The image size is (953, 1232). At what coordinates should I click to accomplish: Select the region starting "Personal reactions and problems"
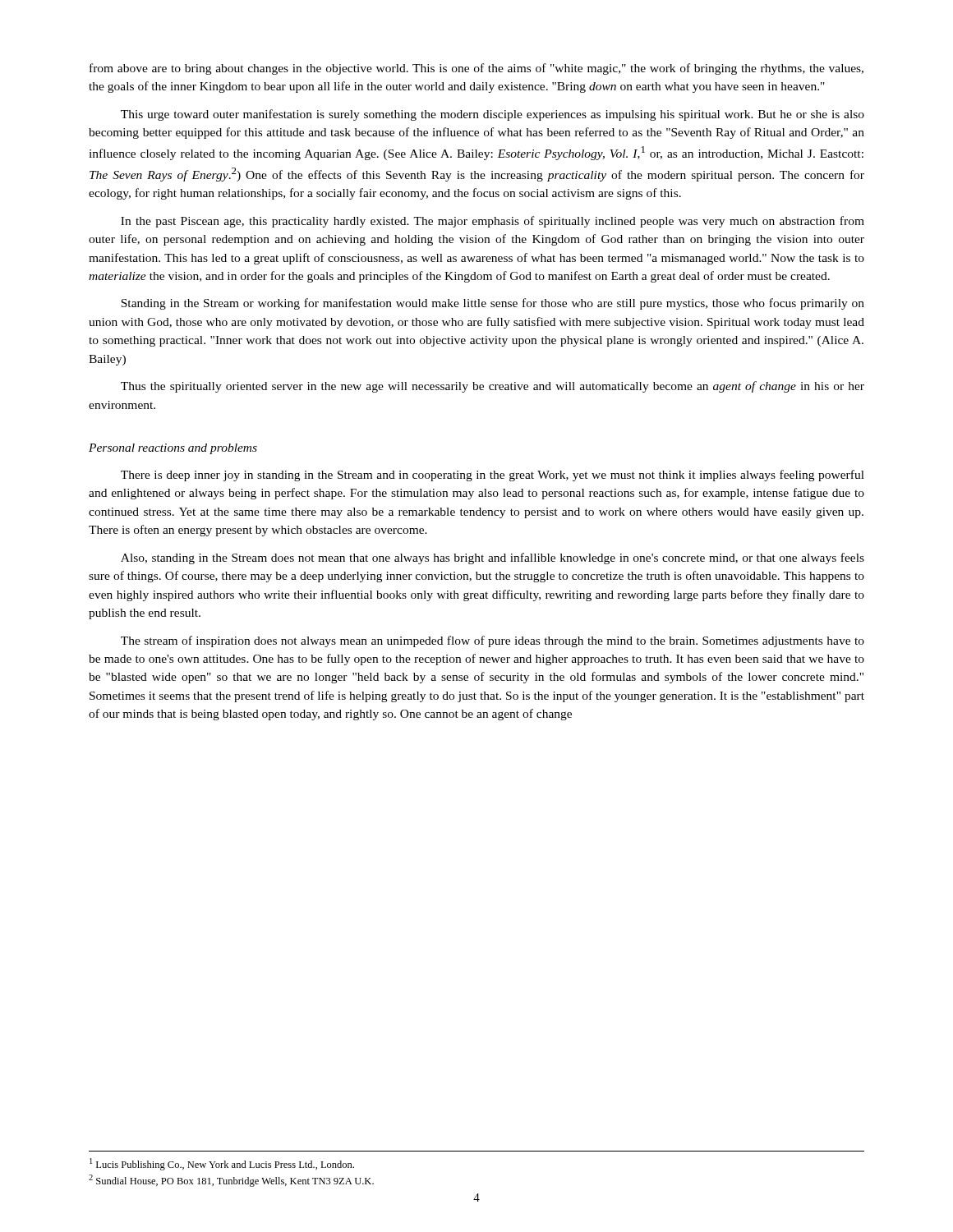[x=173, y=449]
